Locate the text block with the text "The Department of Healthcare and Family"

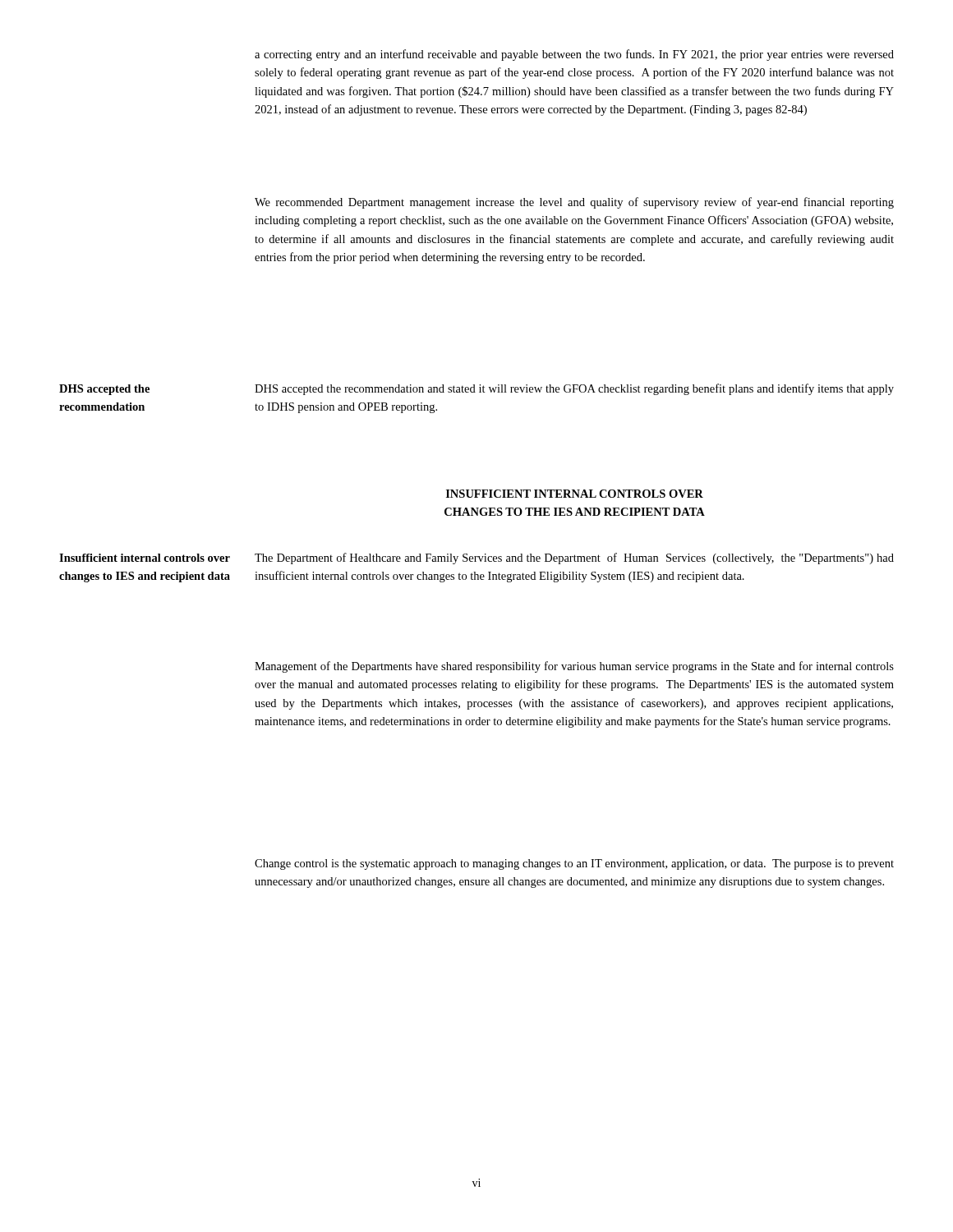574,567
